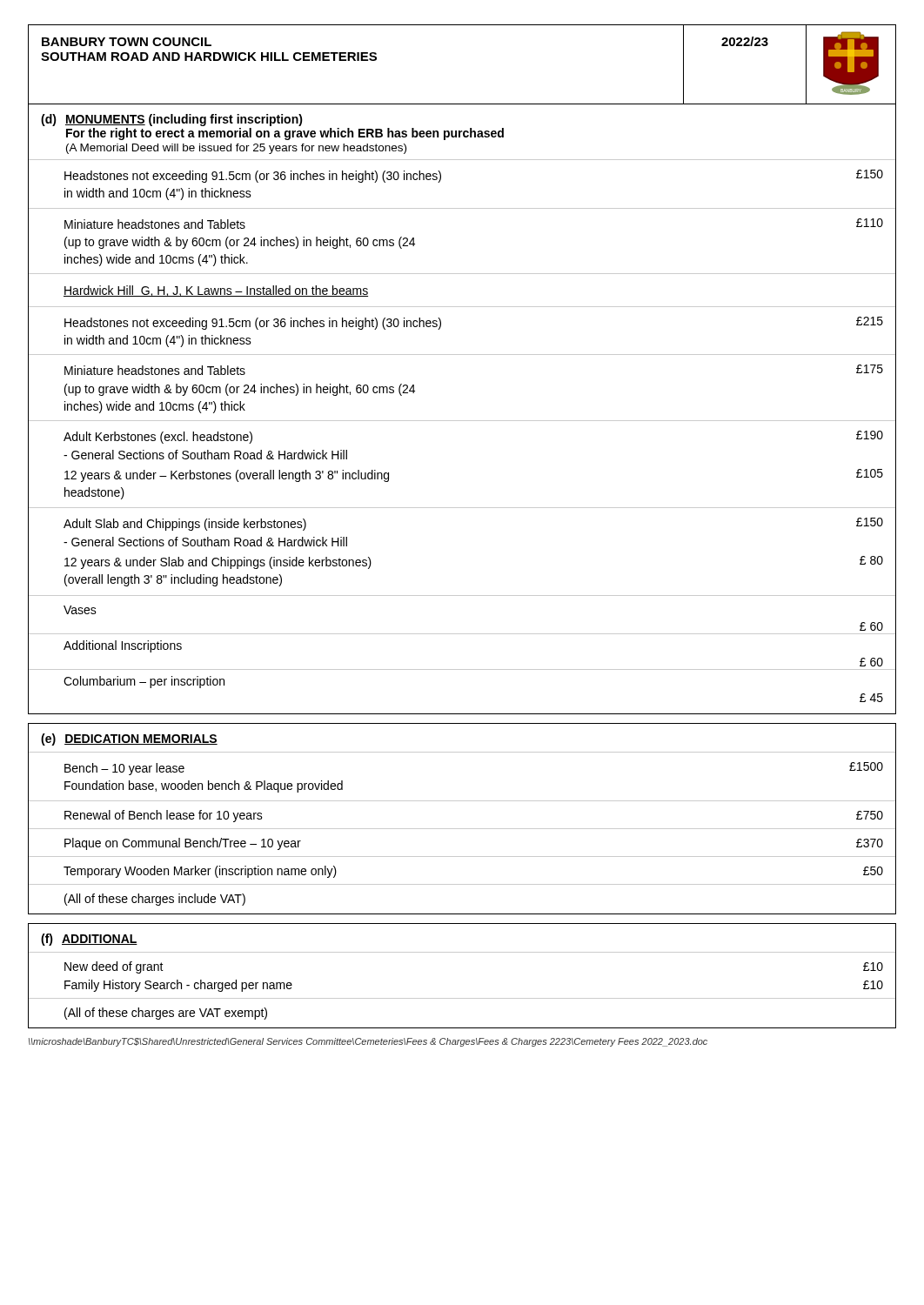Find the block on this page that starts "(e) DEDICATION MEMORIALS Bench – 10 year lease"
924x1305 pixels.
tap(462, 819)
